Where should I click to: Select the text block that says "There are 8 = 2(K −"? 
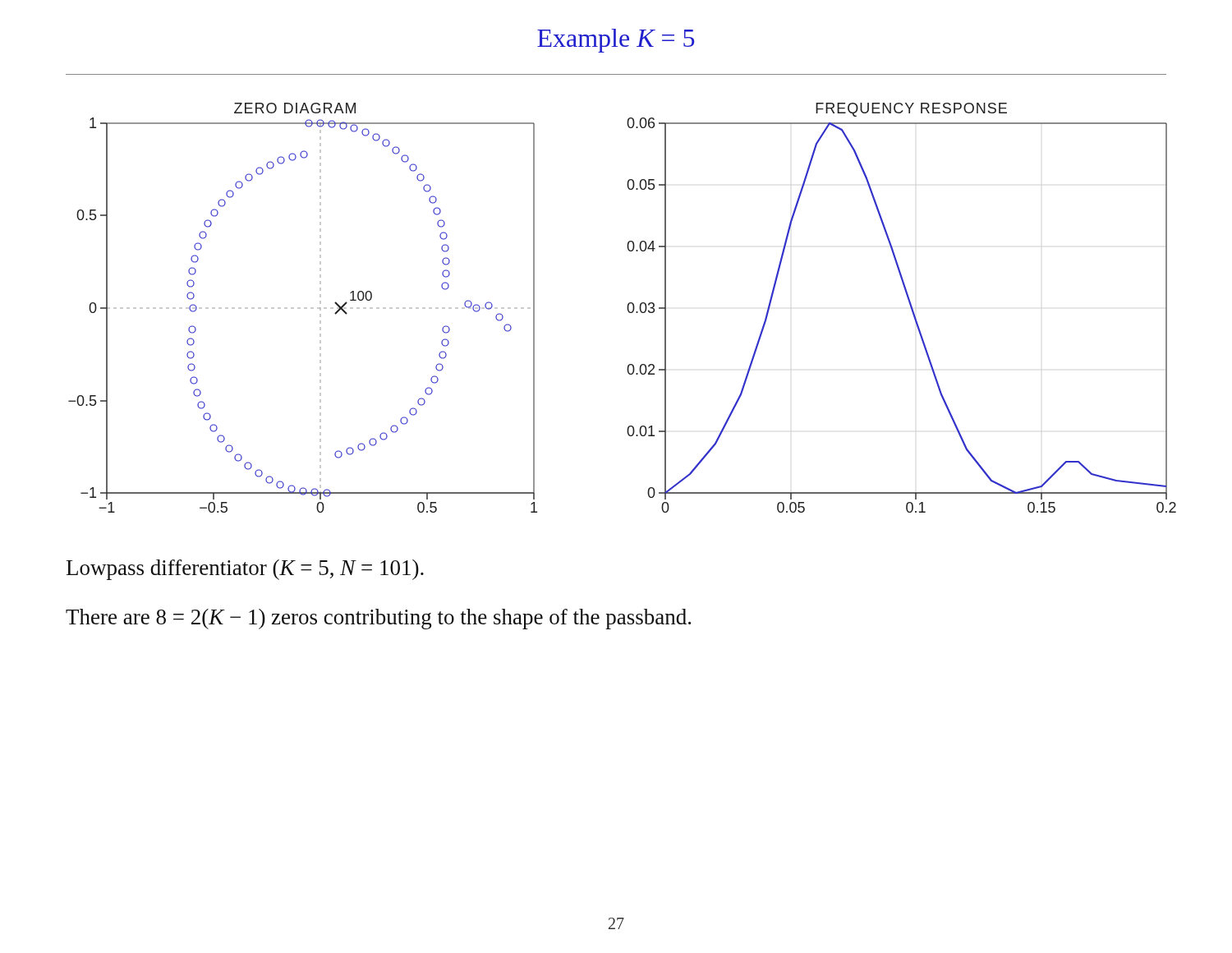click(379, 617)
